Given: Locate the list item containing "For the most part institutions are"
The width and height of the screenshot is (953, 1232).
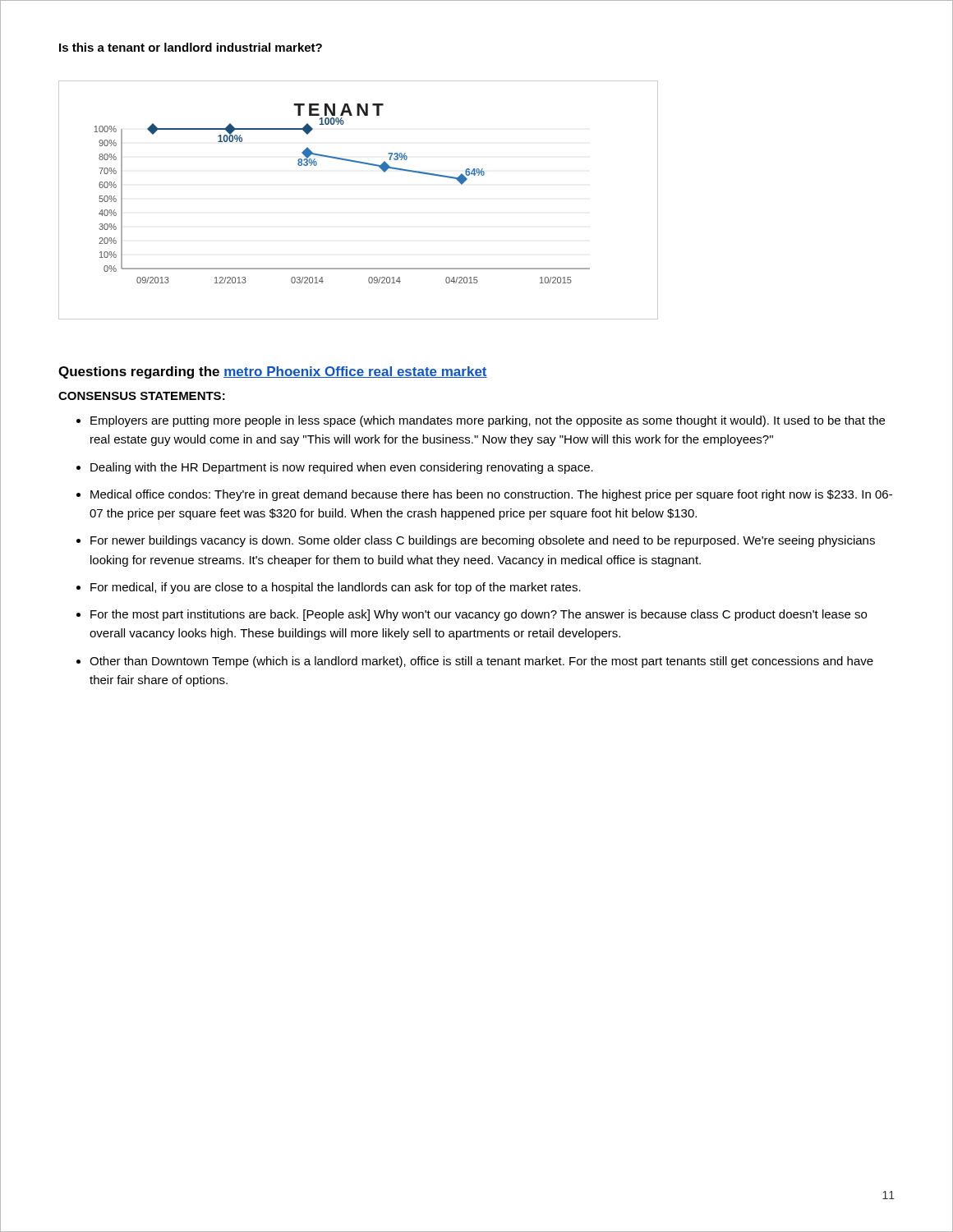Looking at the screenshot, I should tap(492, 624).
